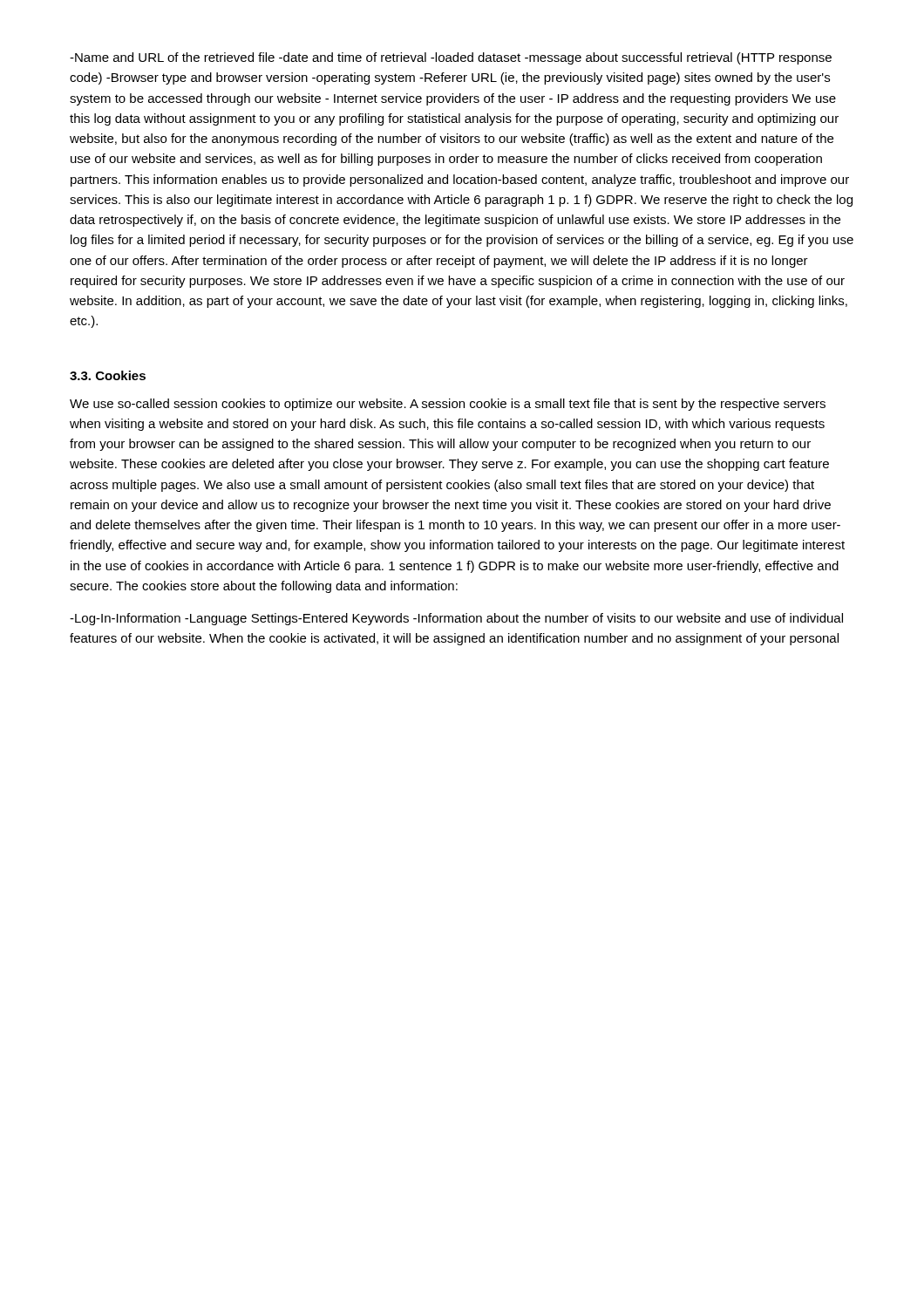Viewport: 924px width, 1308px height.
Task: Click on the text block that reads "We use so-called session"
Action: (x=457, y=494)
